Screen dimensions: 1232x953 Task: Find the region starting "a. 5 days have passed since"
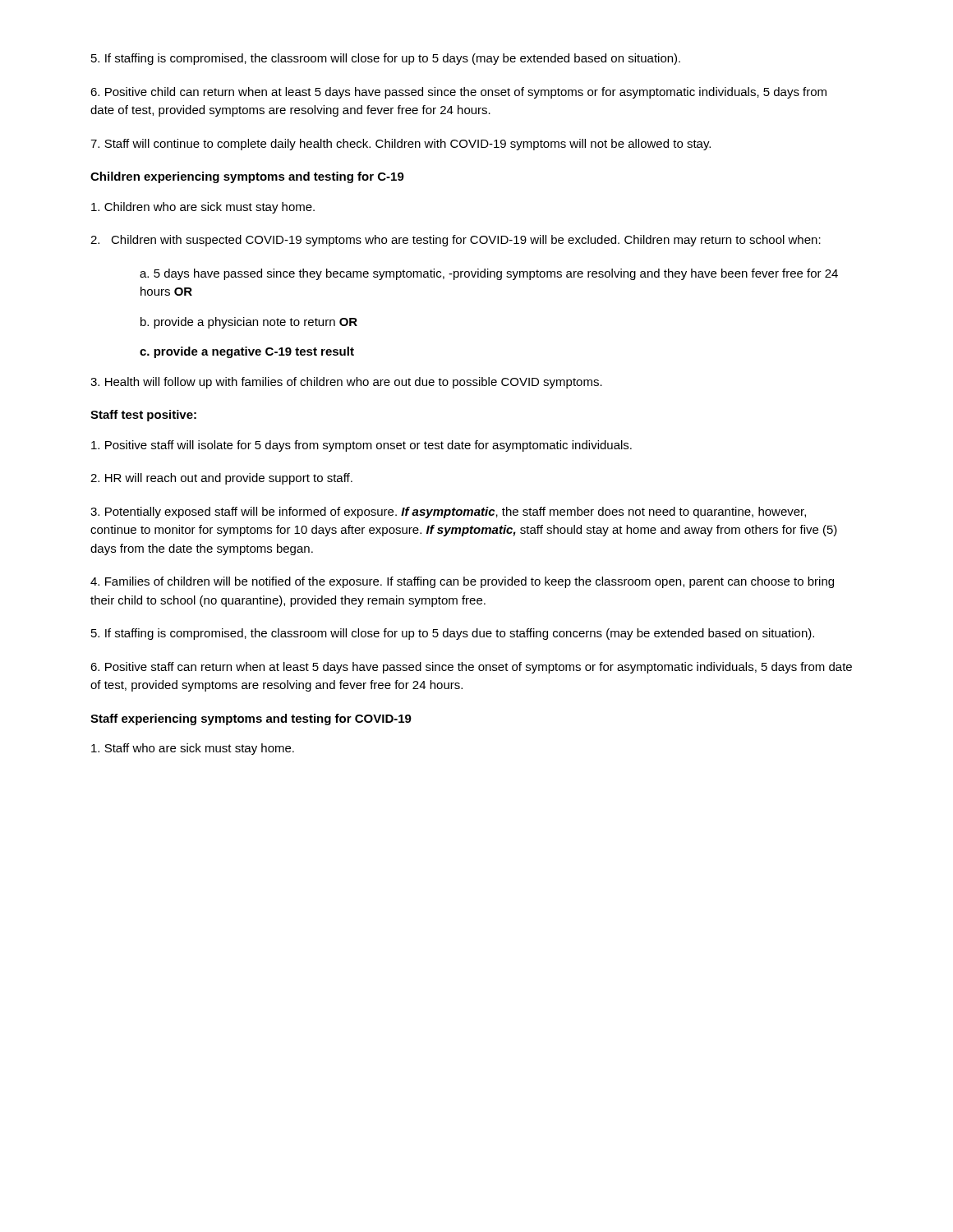click(489, 282)
